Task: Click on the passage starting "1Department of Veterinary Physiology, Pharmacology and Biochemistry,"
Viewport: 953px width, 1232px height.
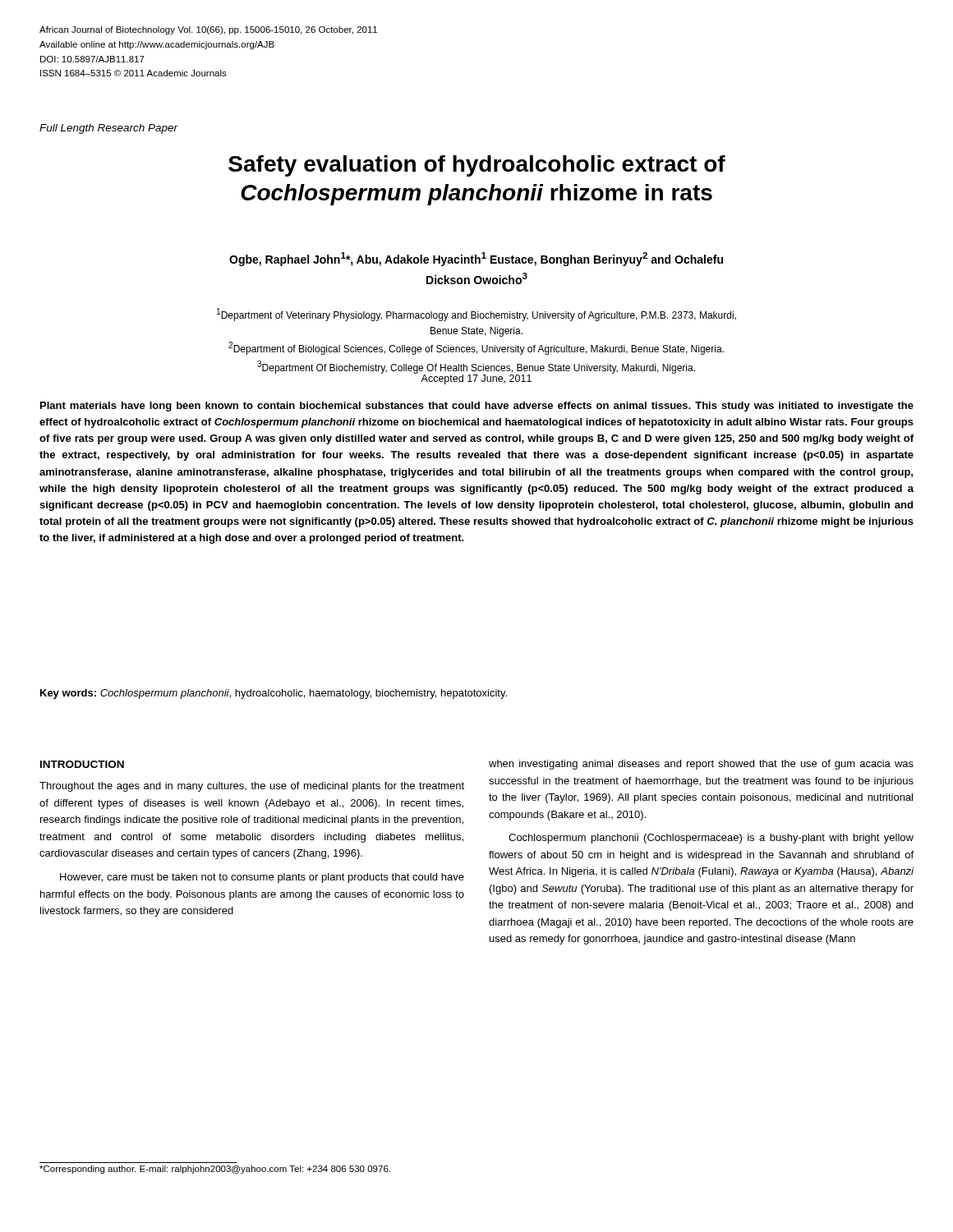Action: 476,340
